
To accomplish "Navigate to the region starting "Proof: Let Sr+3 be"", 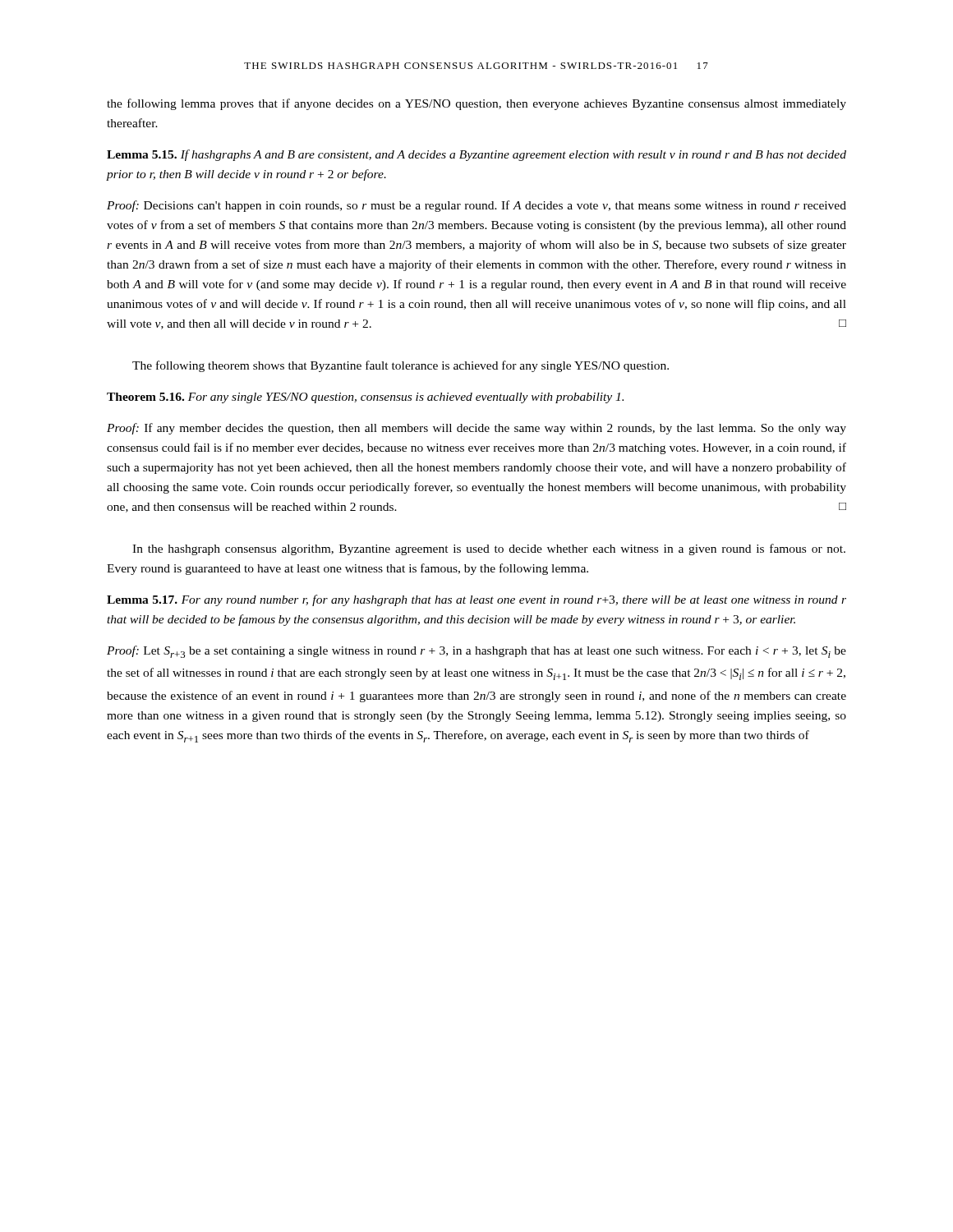I will click(x=476, y=694).
